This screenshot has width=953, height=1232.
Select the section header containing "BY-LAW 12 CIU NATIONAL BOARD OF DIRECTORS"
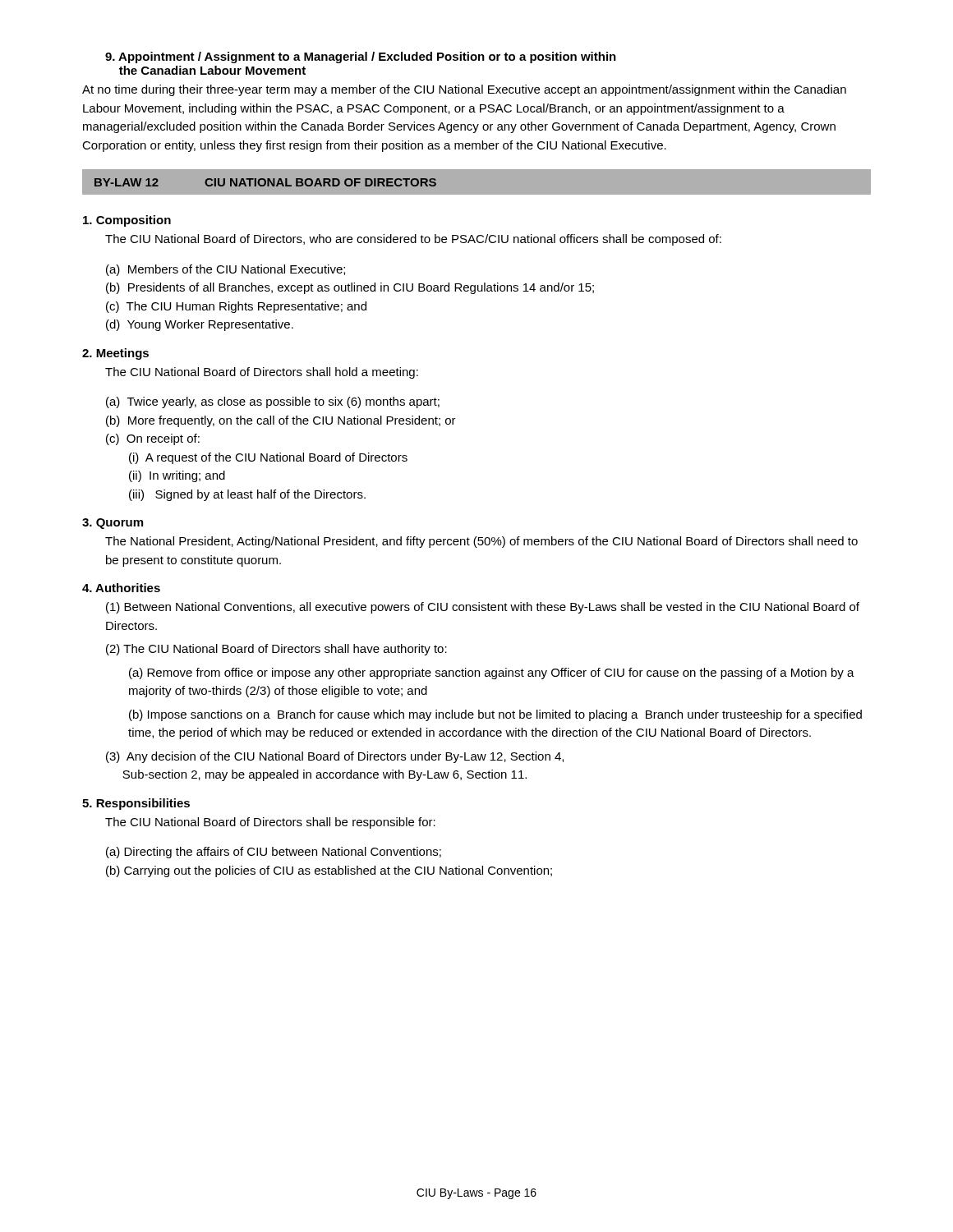[265, 182]
